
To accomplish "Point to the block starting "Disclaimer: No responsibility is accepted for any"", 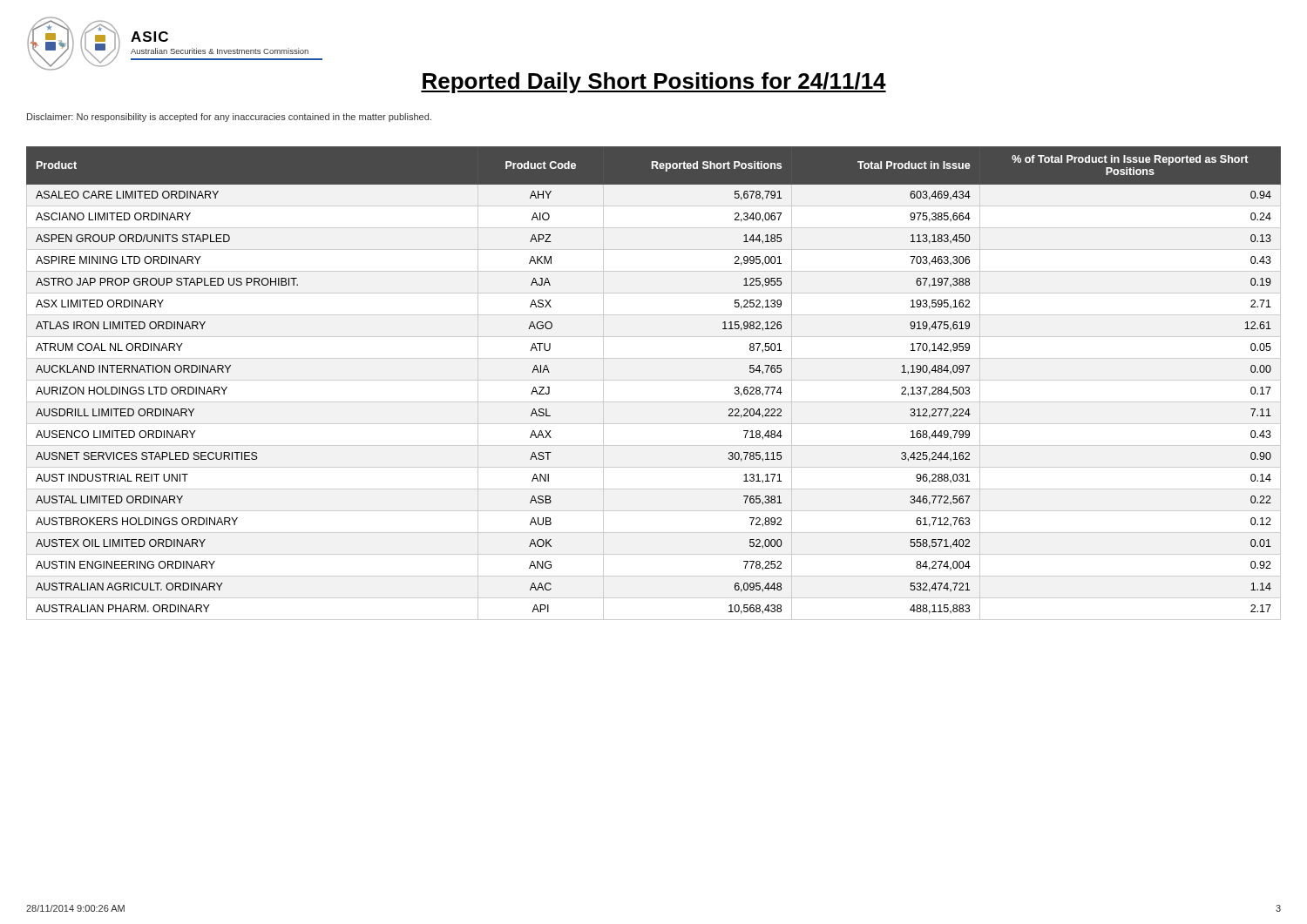I will tap(229, 117).
